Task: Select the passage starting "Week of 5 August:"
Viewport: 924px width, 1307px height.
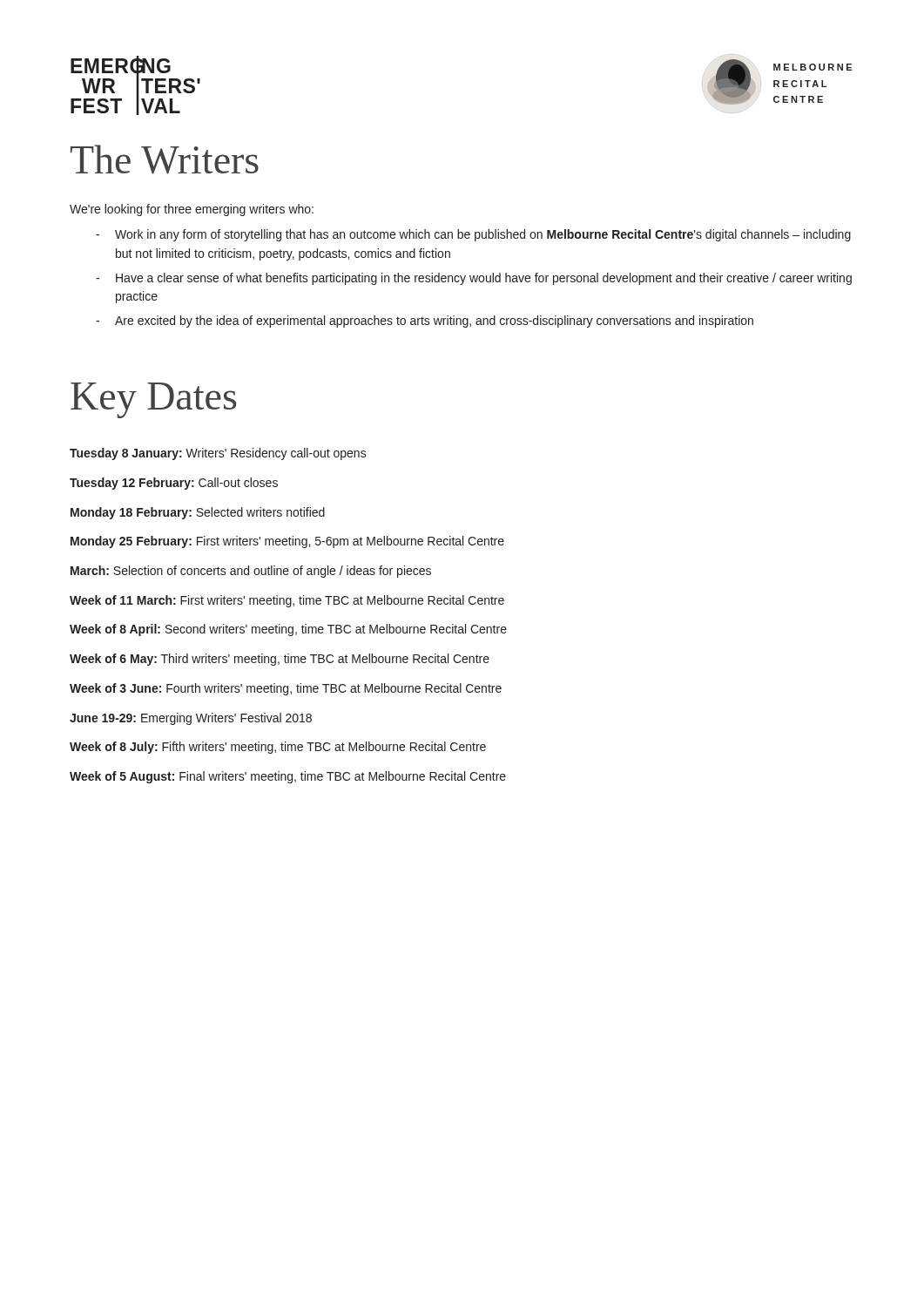Action: 288,776
